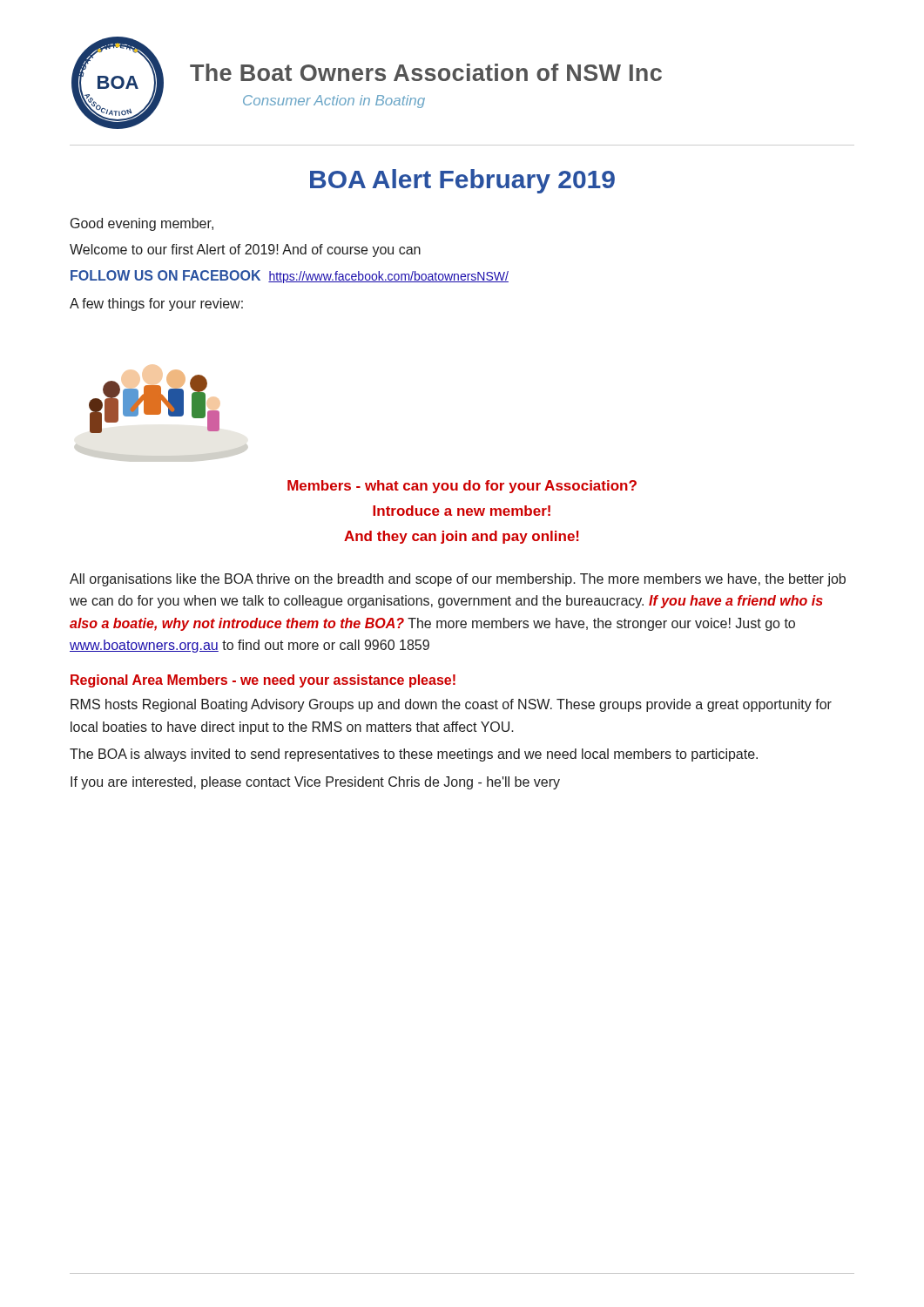This screenshot has height=1307, width=924.
Task: Point to the passage starting "Regional Area Members - we need your"
Action: 263,680
